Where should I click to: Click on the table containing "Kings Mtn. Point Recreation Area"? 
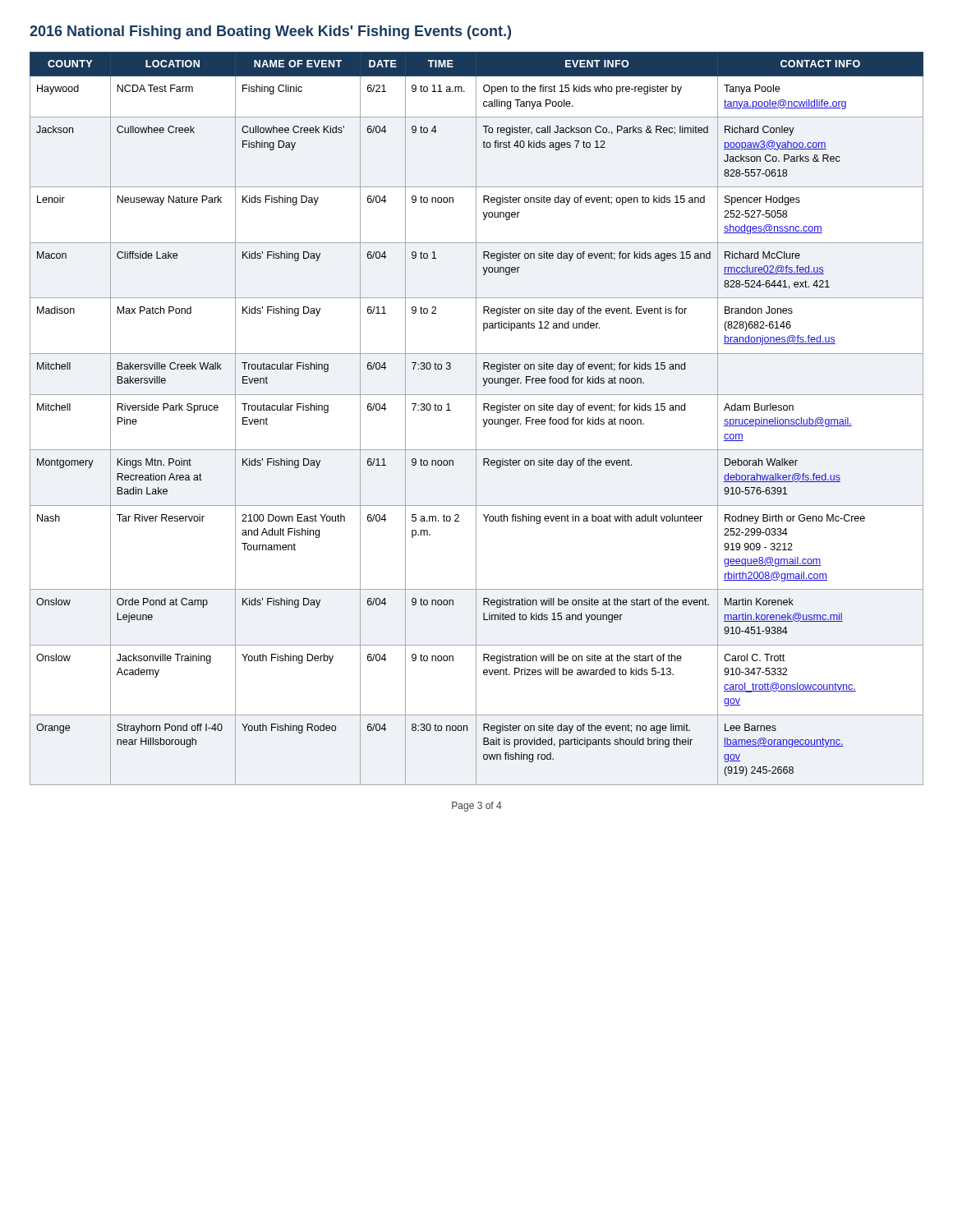(476, 418)
